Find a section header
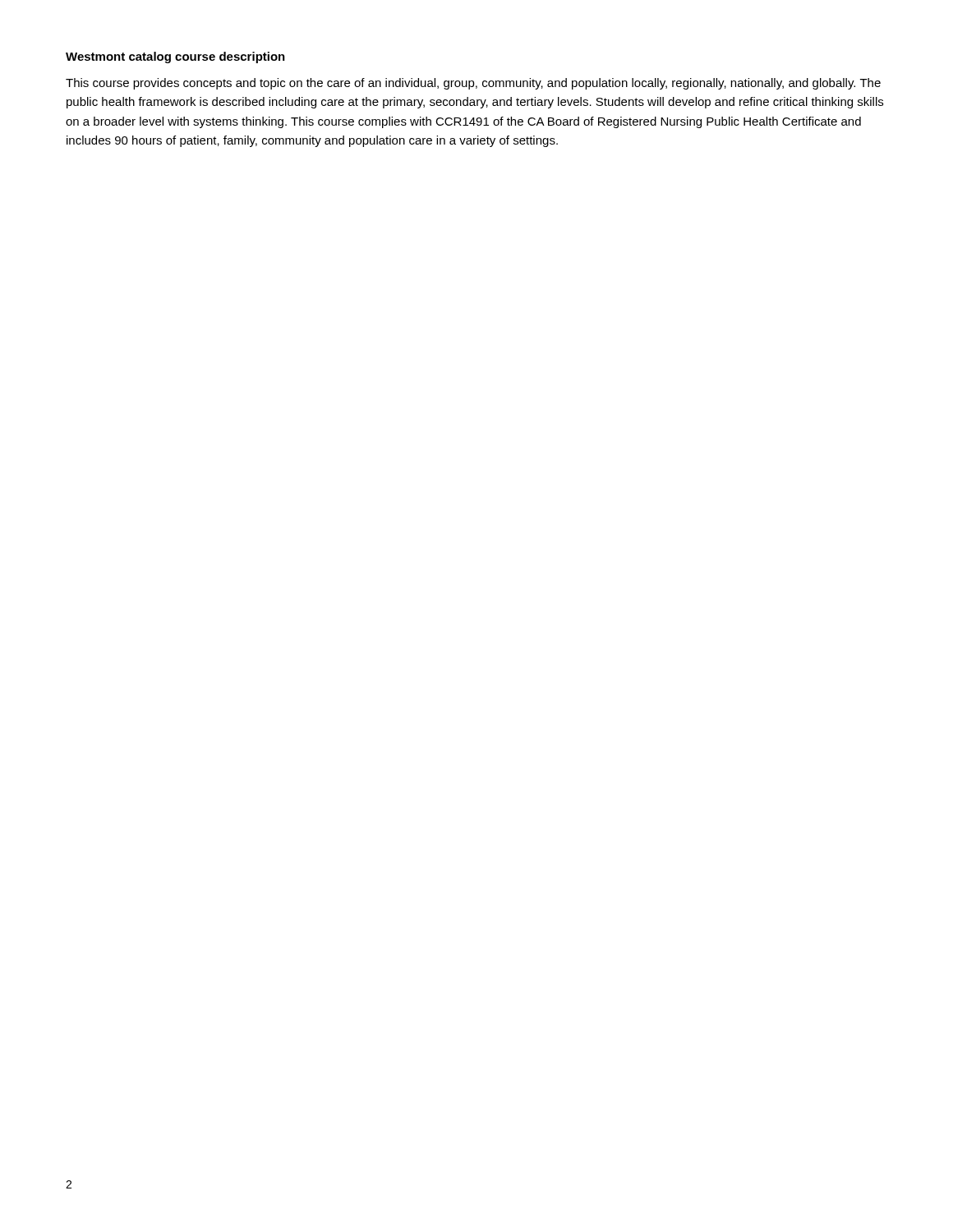The height and width of the screenshot is (1232, 953). click(x=176, y=56)
